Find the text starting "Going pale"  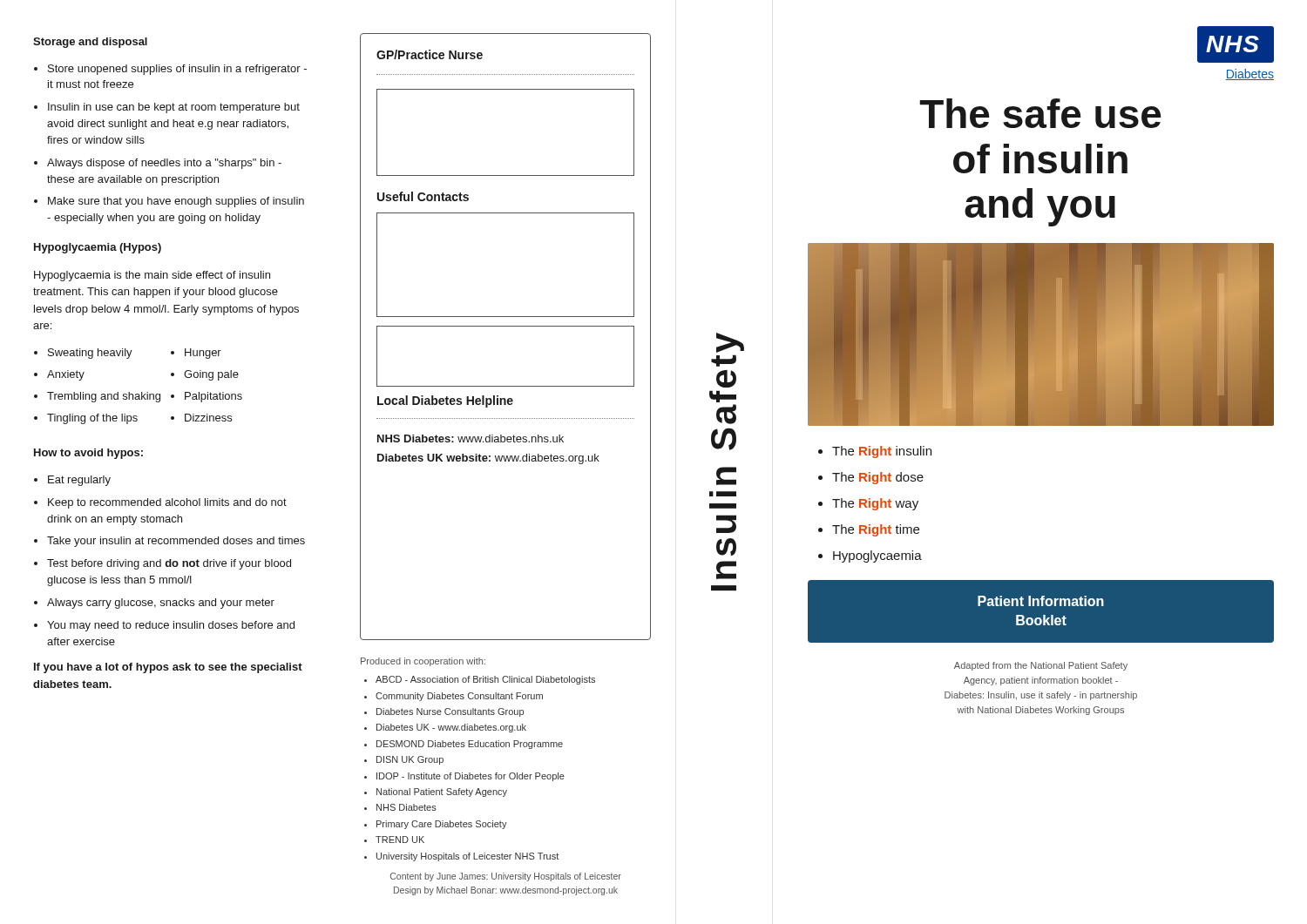[206, 374]
